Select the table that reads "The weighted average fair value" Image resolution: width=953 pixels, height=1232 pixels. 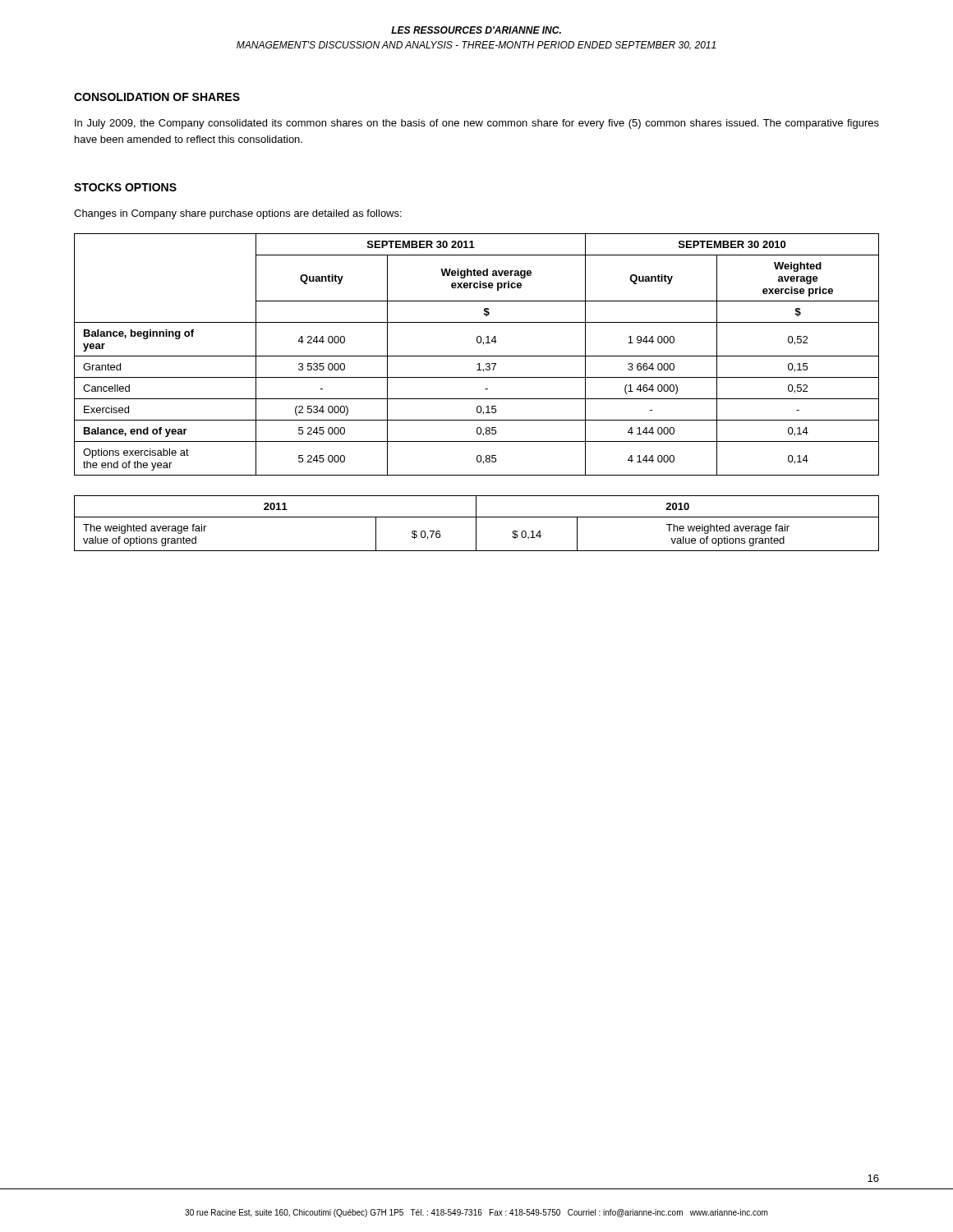tap(476, 524)
